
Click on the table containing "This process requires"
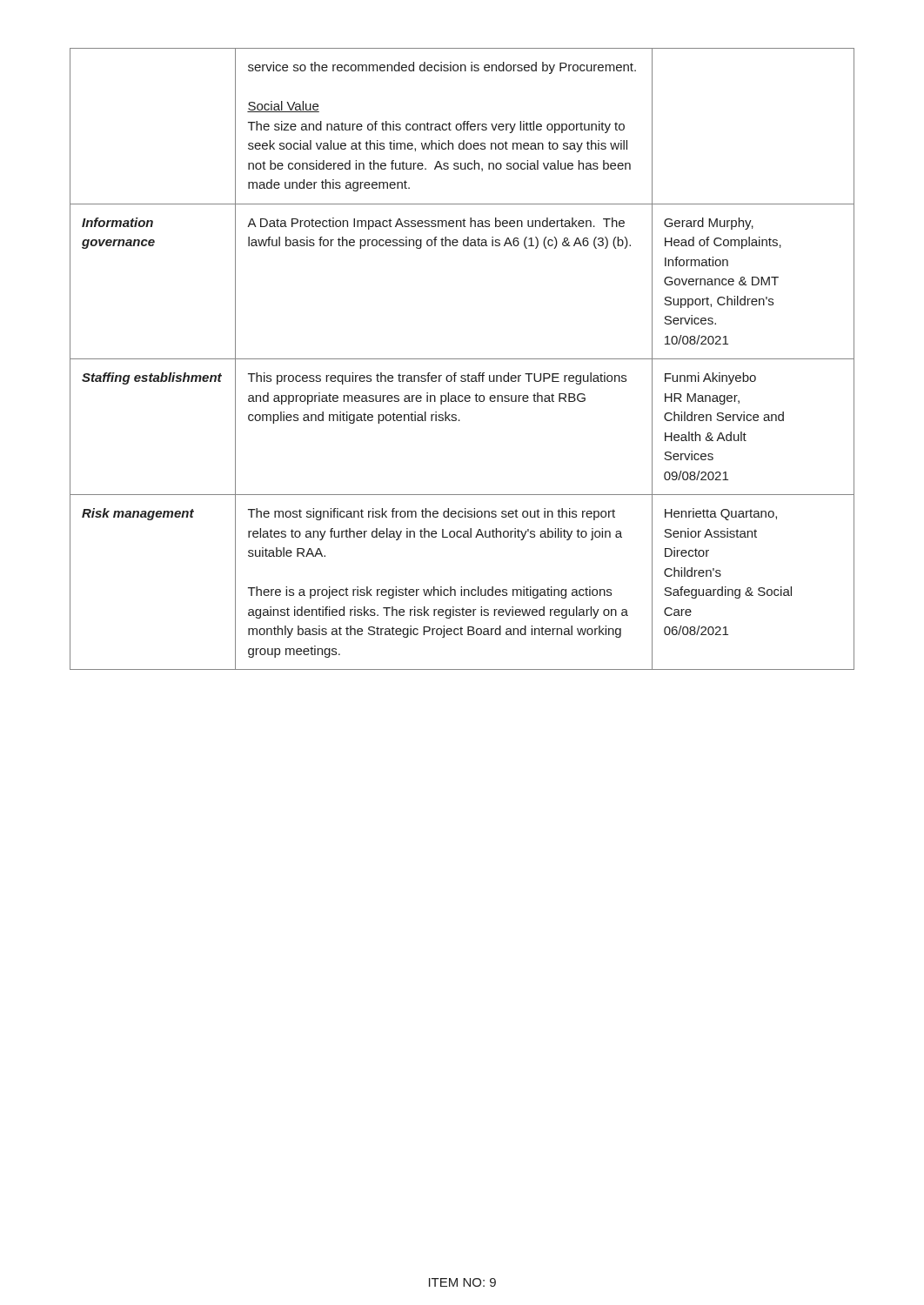tap(462, 359)
